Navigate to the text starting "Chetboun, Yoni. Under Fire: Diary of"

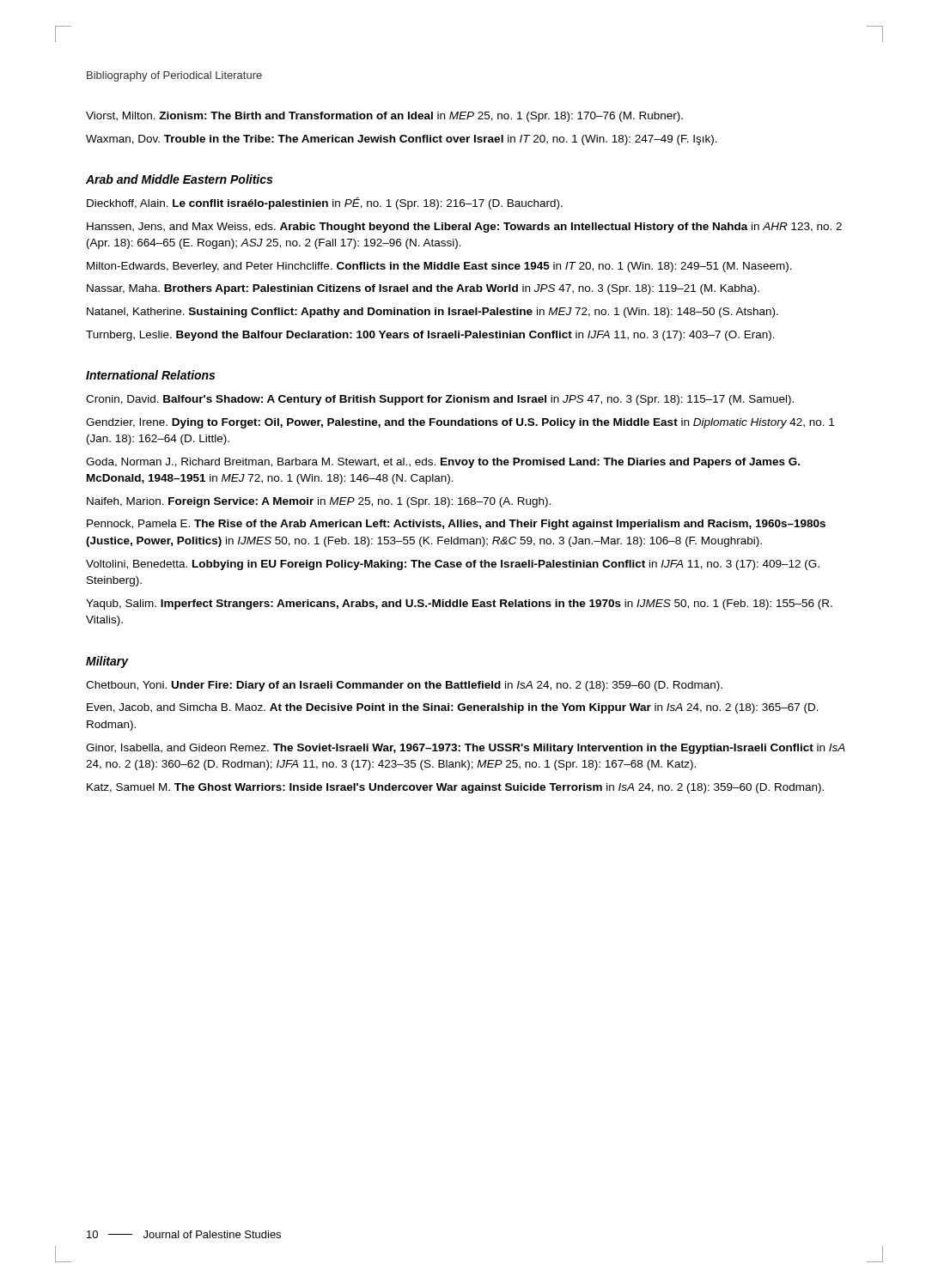click(x=405, y=685)
